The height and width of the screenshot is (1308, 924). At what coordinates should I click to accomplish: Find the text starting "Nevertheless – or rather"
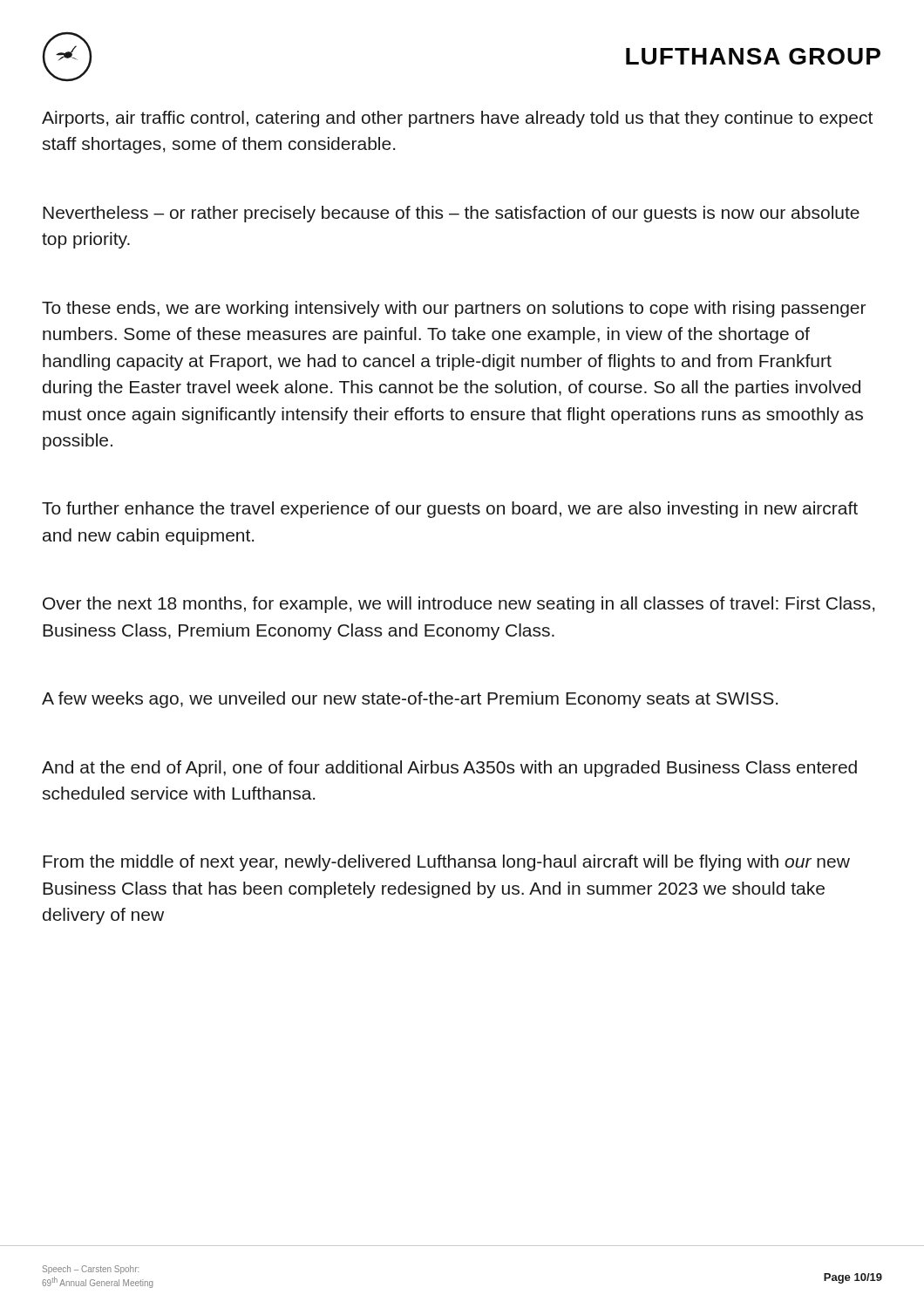pos(451,225)
